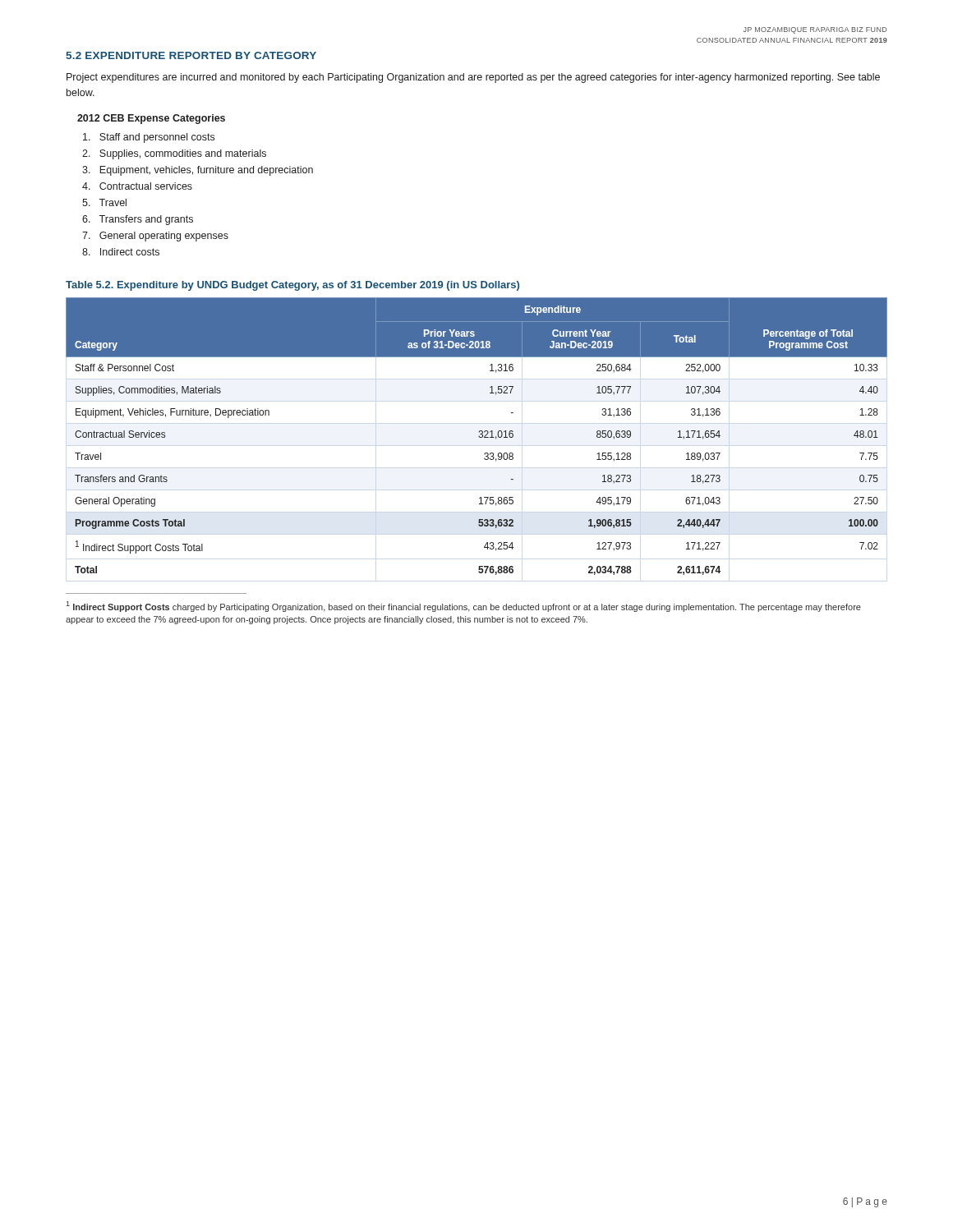Locate the text "5.2 EXPENDITURE REPORTED BY CATEGORY"
The image size is (953, 1232).
[x=191, y=55]
